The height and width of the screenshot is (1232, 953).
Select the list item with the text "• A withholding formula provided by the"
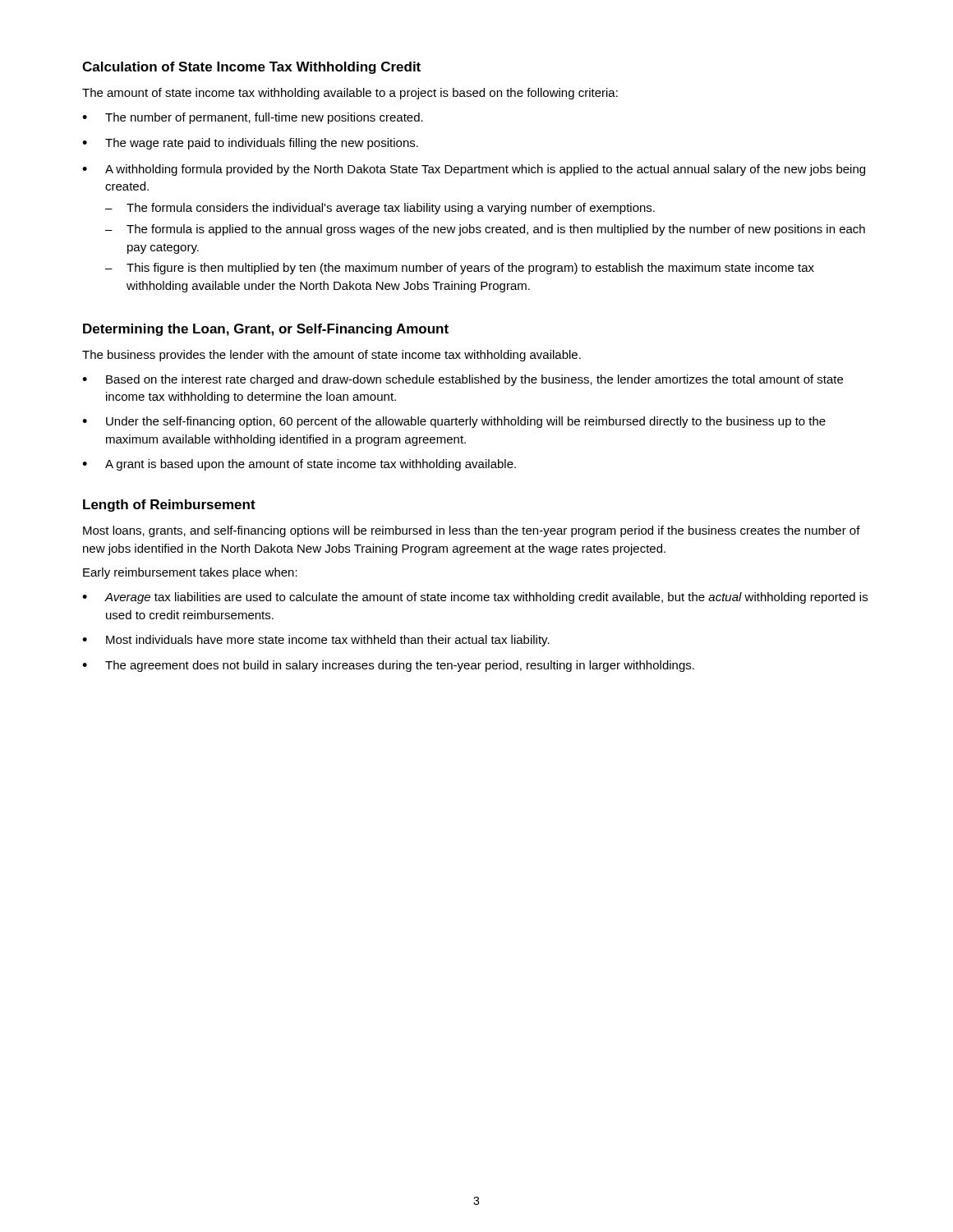(476, 229)
